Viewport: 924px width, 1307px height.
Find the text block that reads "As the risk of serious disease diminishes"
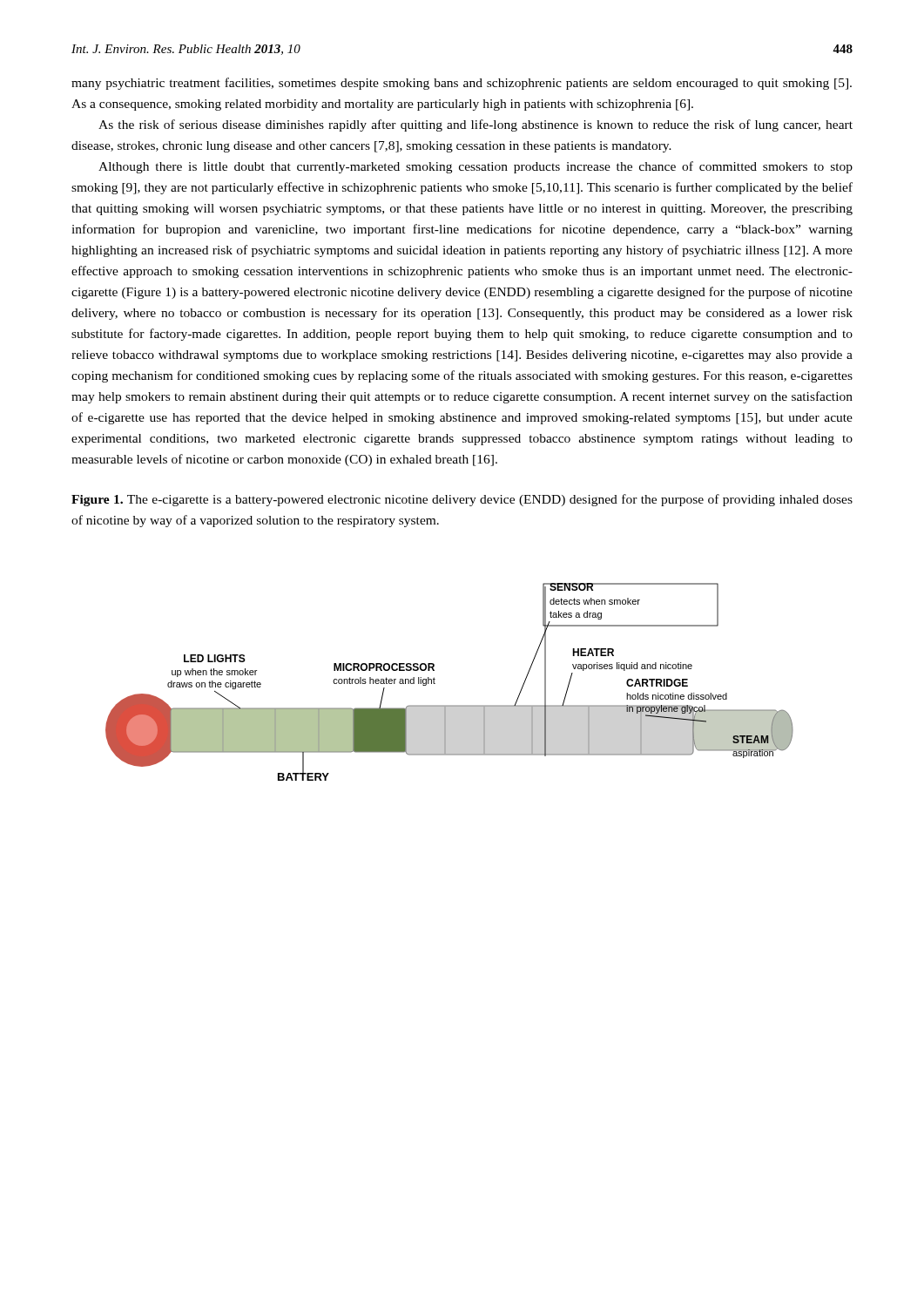point(462,135)
